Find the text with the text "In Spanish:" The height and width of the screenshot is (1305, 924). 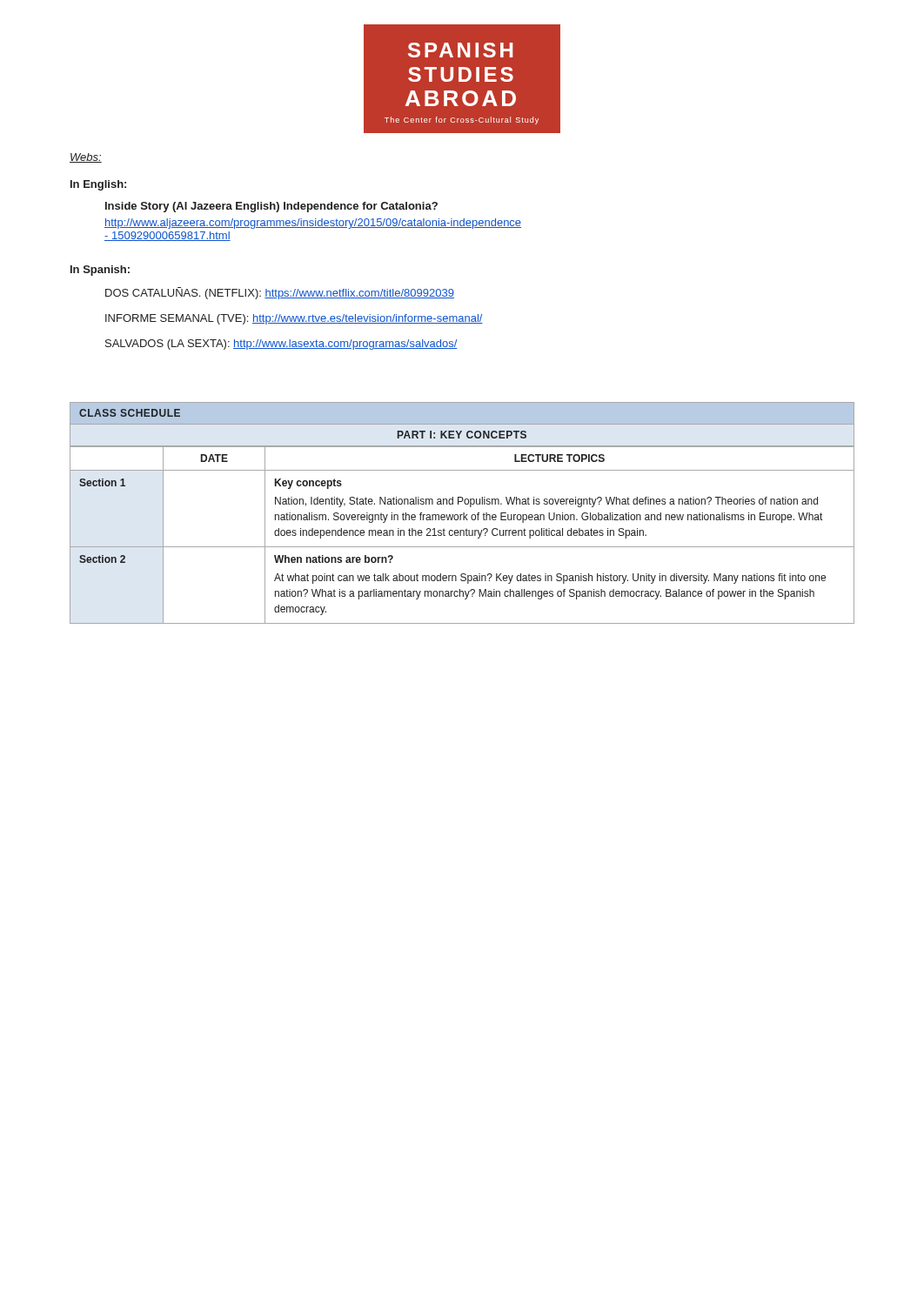100,270
